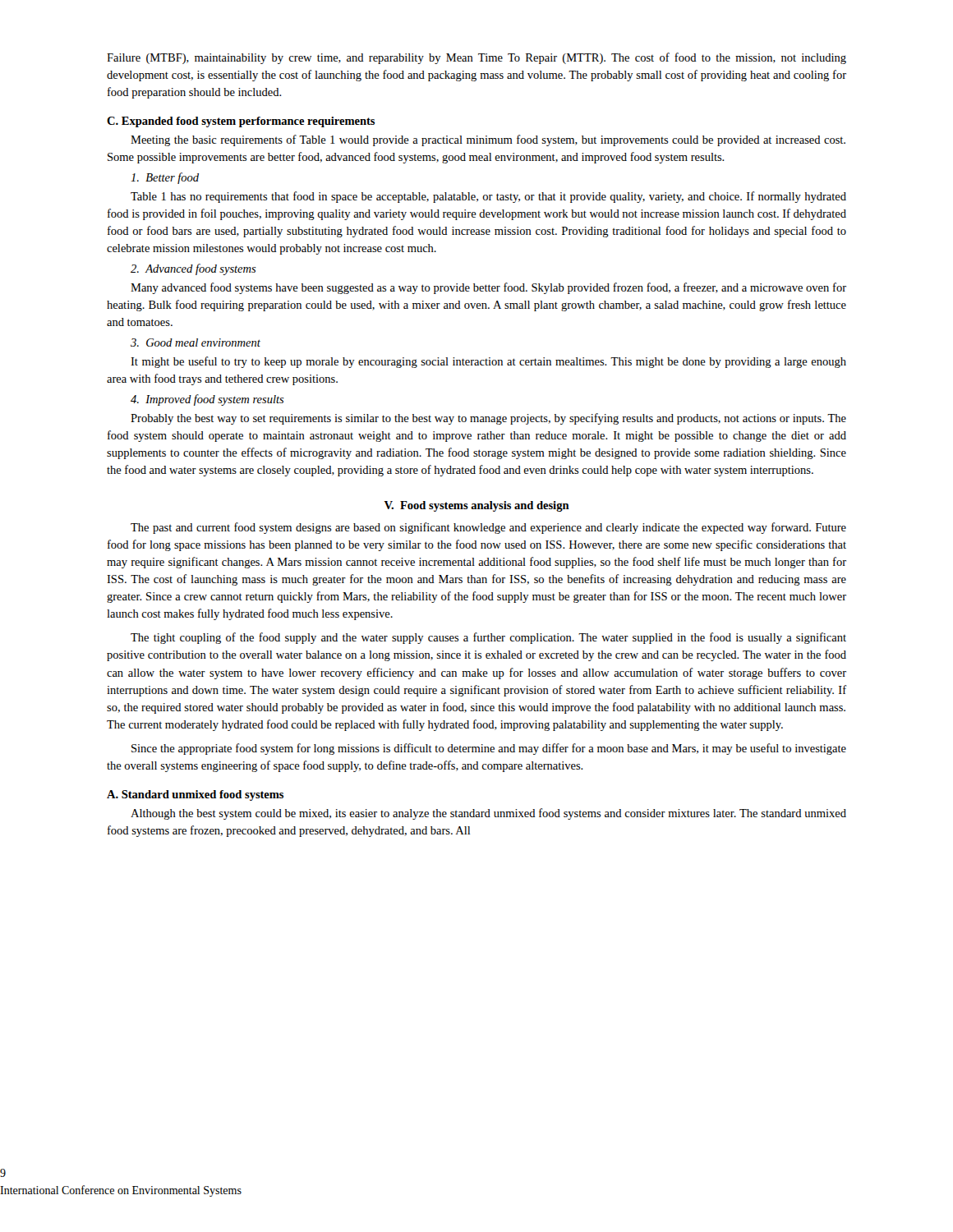The height and width of the screenshot is (1232, 953).
Task: Locate the block of text that opens with "Since the appropriate food"
Action: click(x=476, y=757)
